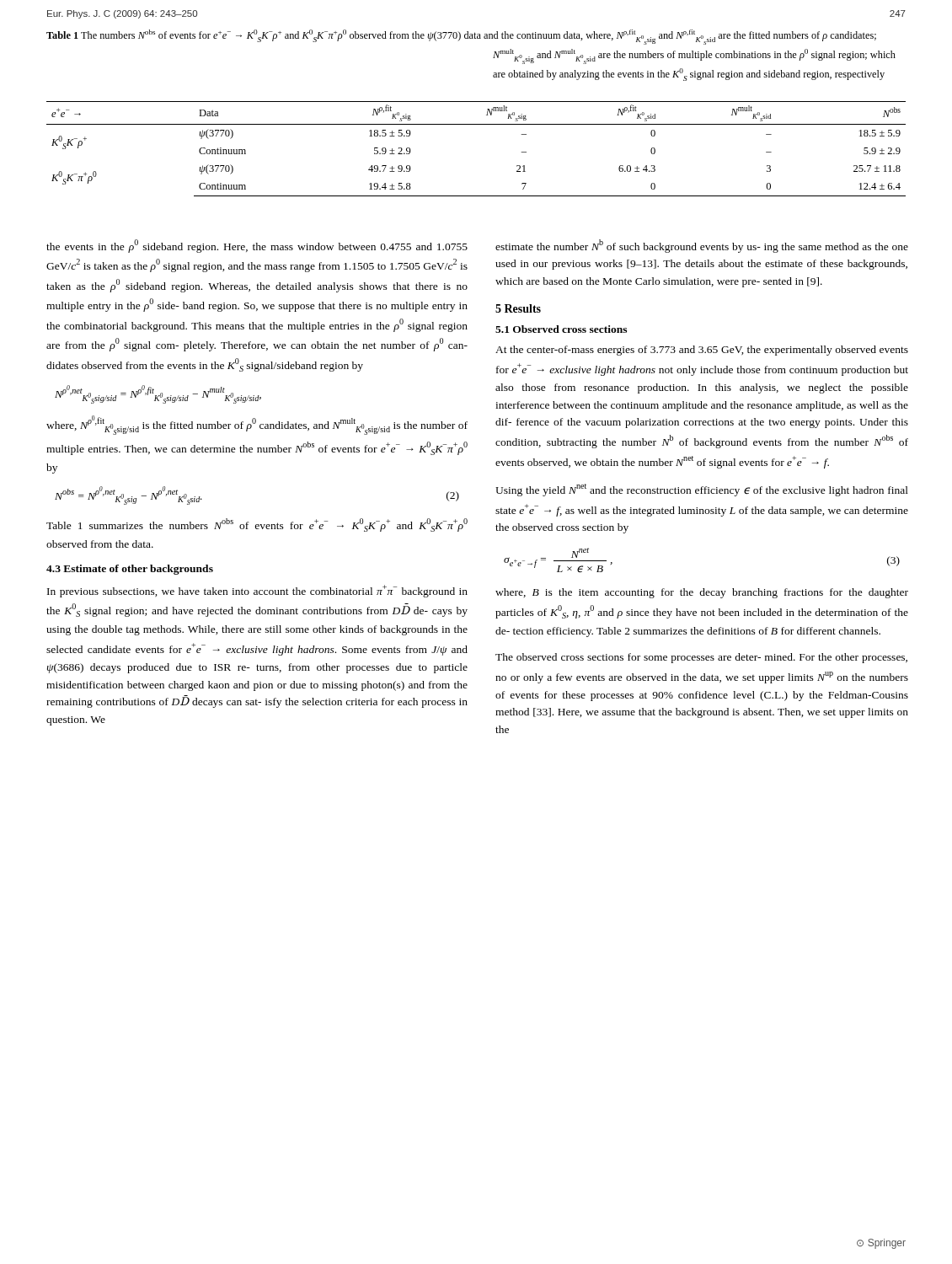
Task: Locate the text block that says "Using the yield Nnet and"
Action: (x=702, y=508)
